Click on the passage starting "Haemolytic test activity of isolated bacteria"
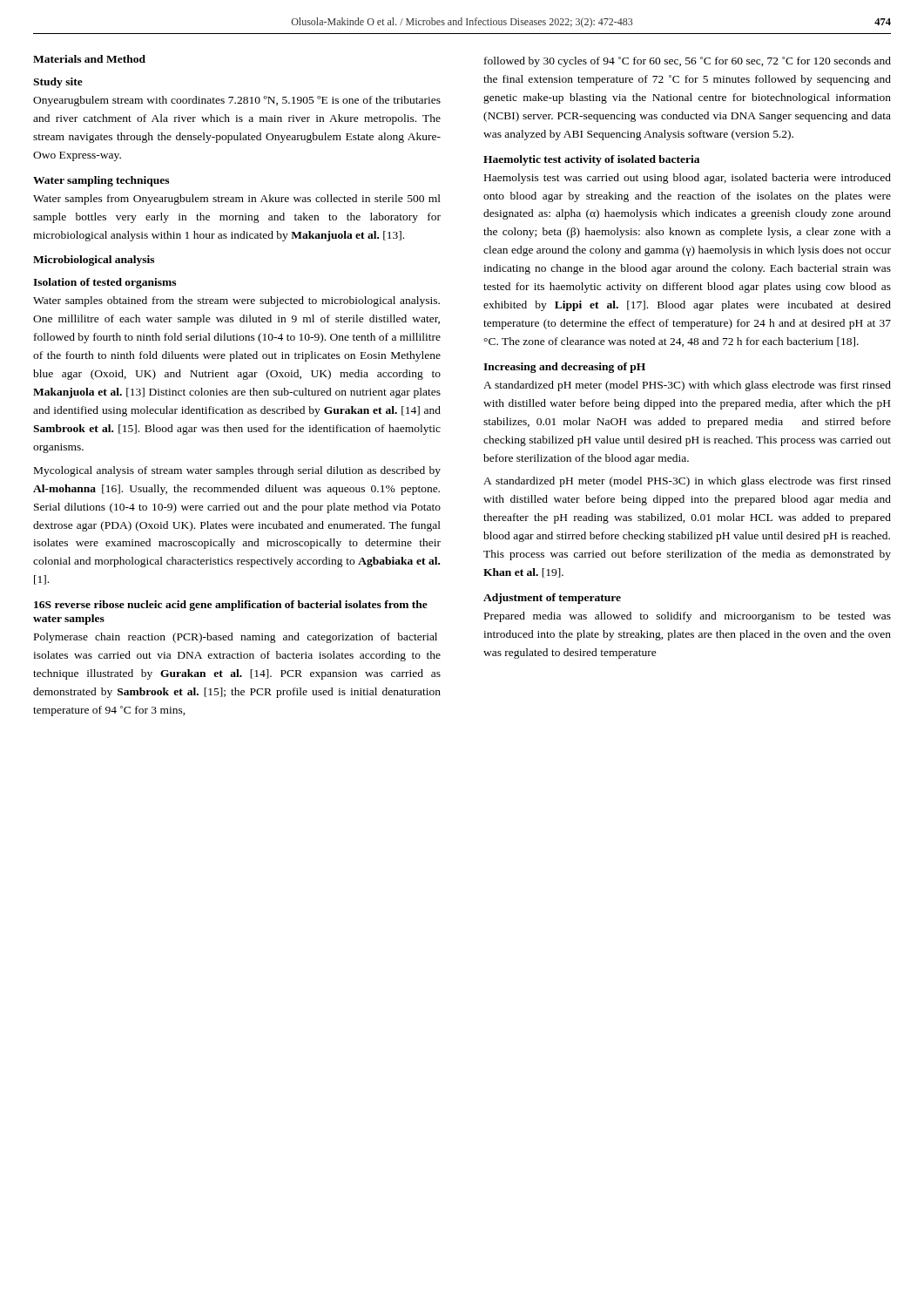 tap(592, 159)
